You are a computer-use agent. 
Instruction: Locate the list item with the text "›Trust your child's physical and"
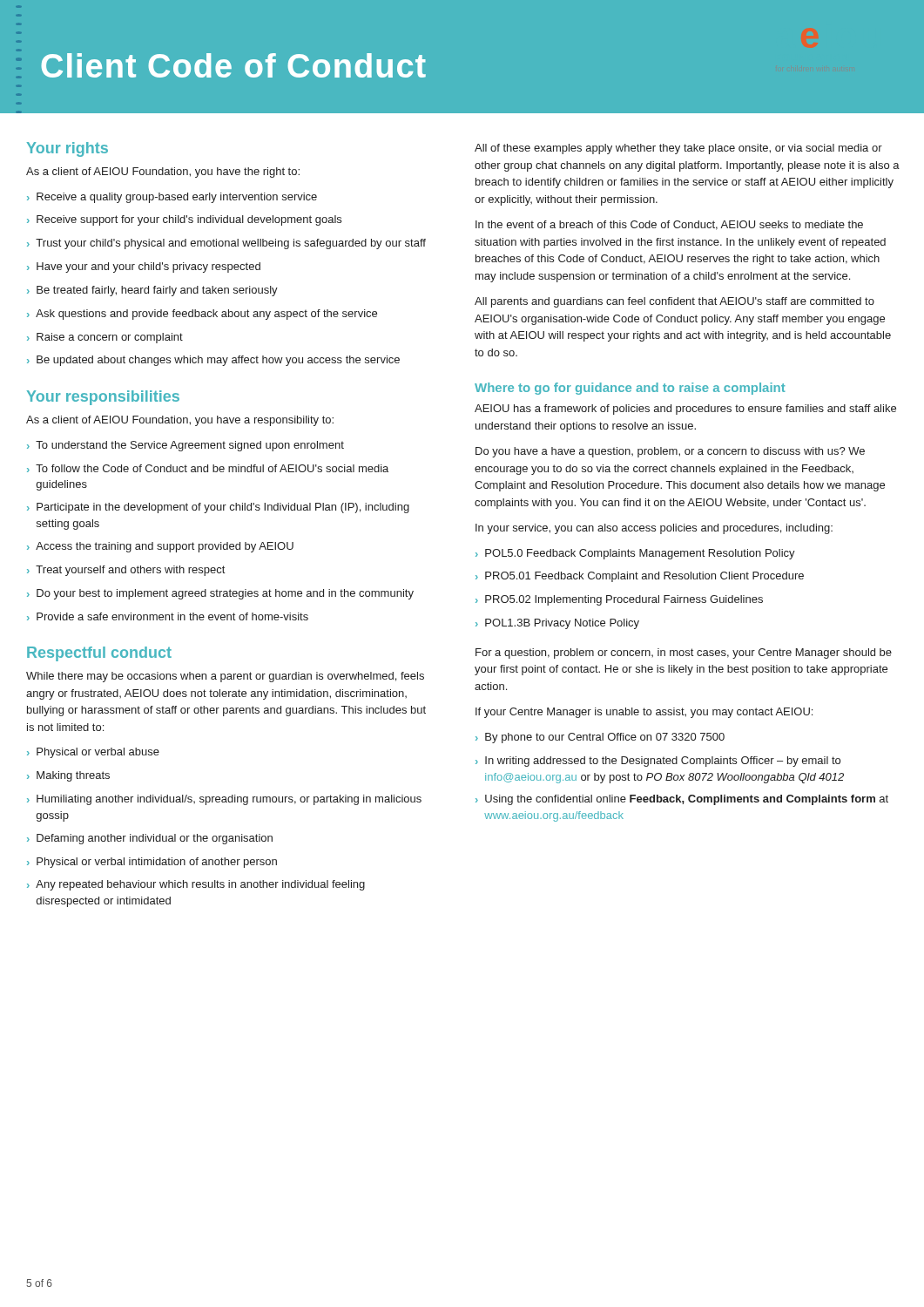click(226, 244)
